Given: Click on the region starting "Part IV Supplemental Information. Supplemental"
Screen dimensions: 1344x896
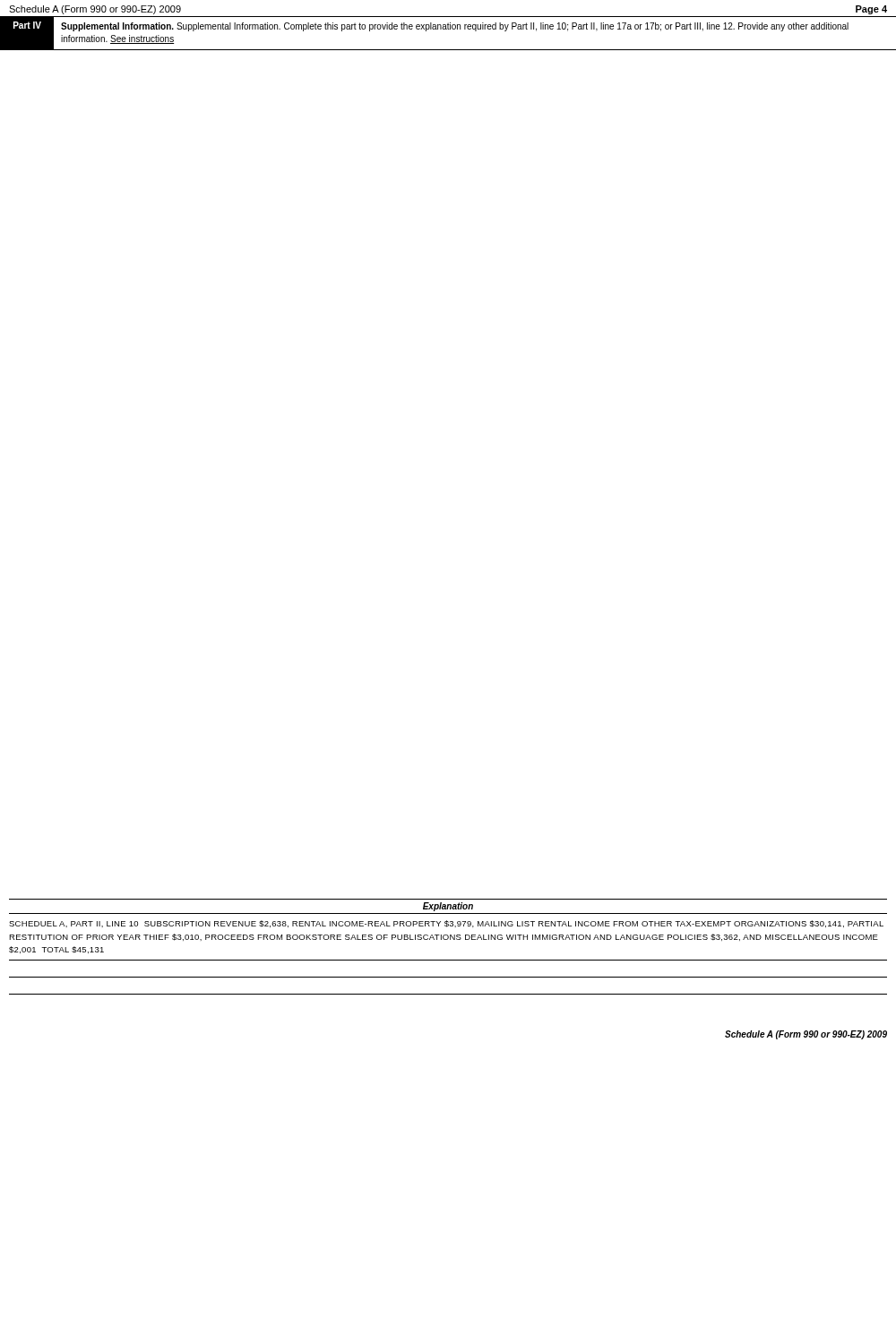Looking at the screenshot, I should click(448, 33).
